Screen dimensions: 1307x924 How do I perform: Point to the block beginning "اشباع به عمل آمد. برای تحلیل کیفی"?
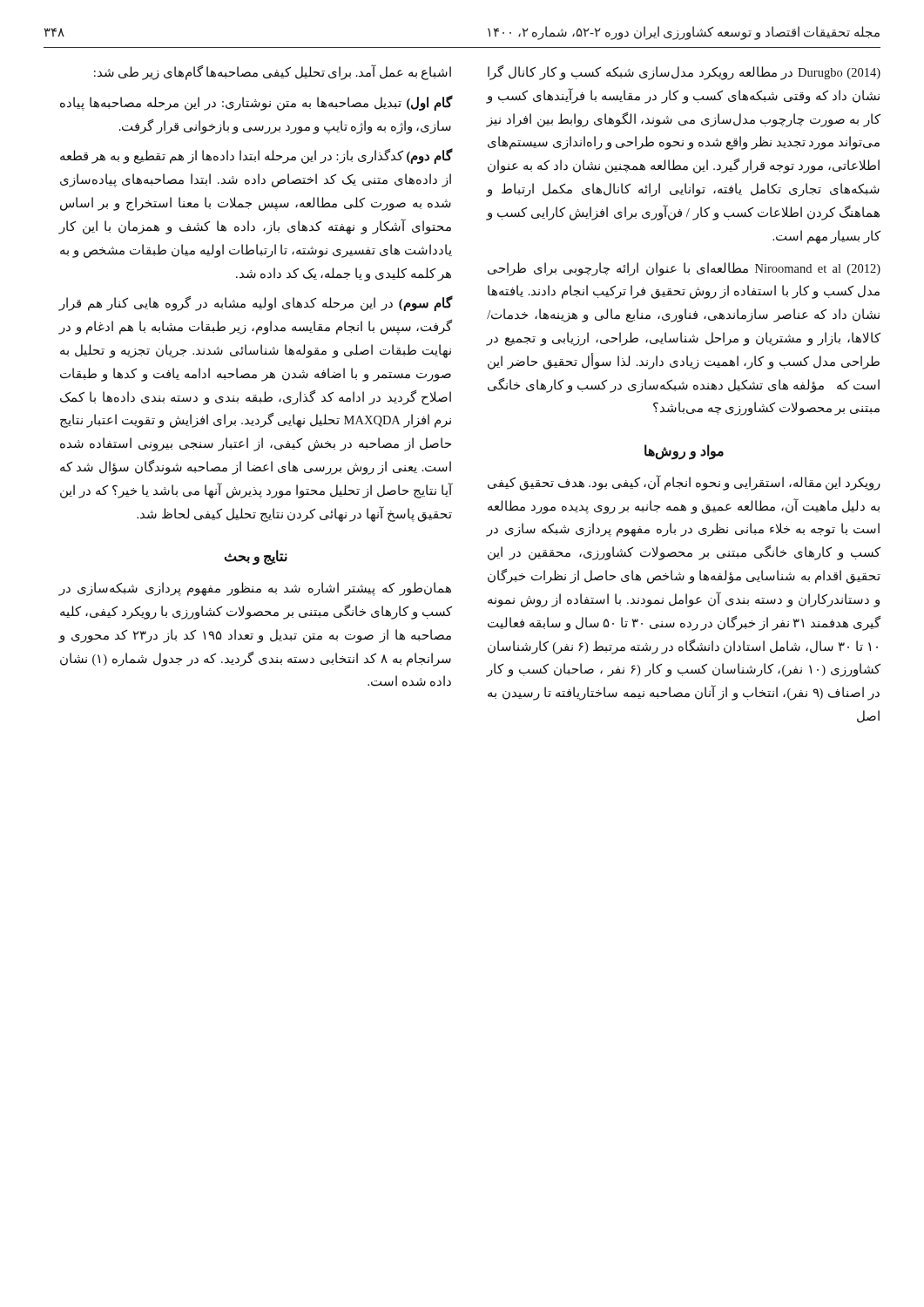coord(256,73)
